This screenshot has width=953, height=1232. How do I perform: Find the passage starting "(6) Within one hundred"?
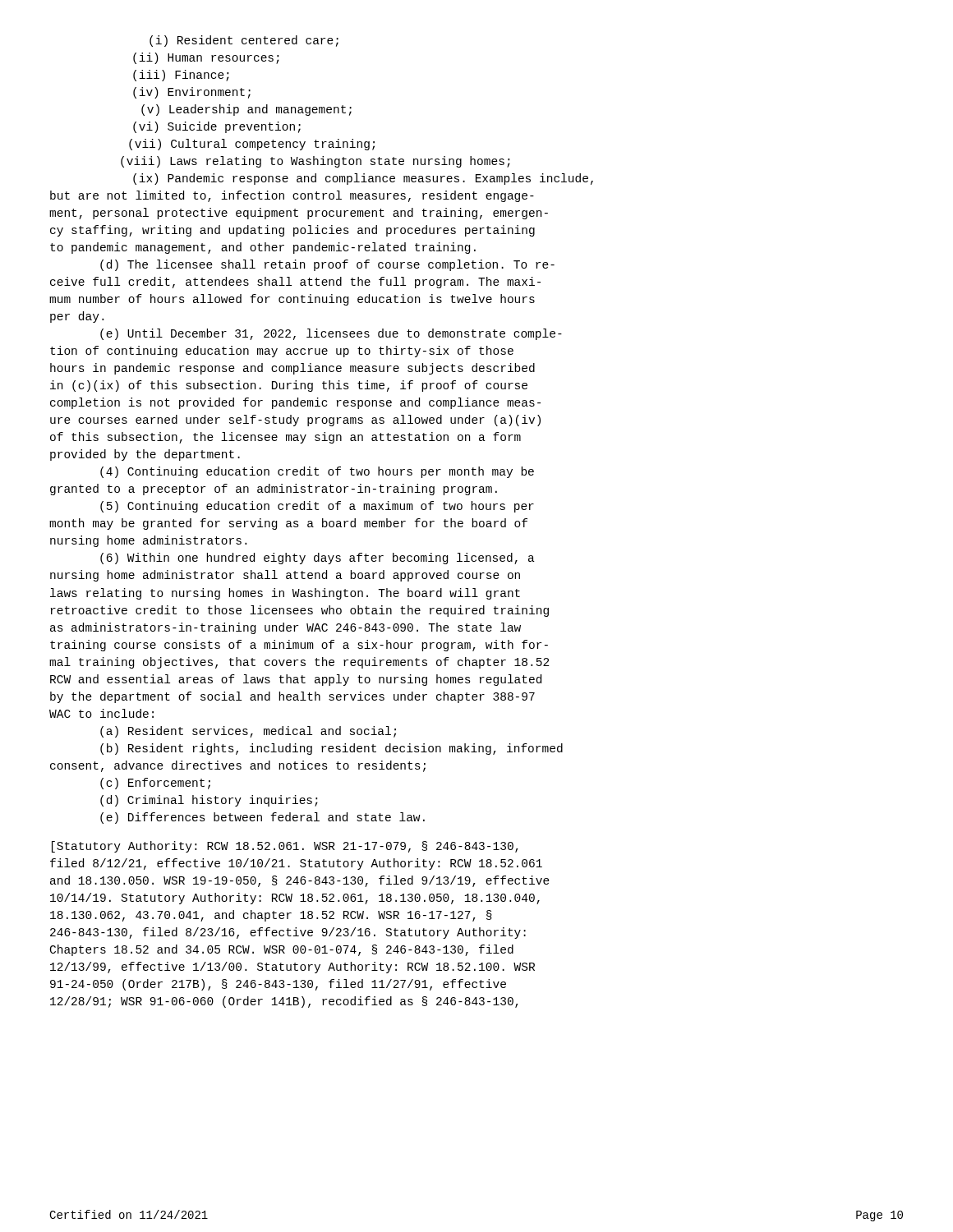pos(299,636)
